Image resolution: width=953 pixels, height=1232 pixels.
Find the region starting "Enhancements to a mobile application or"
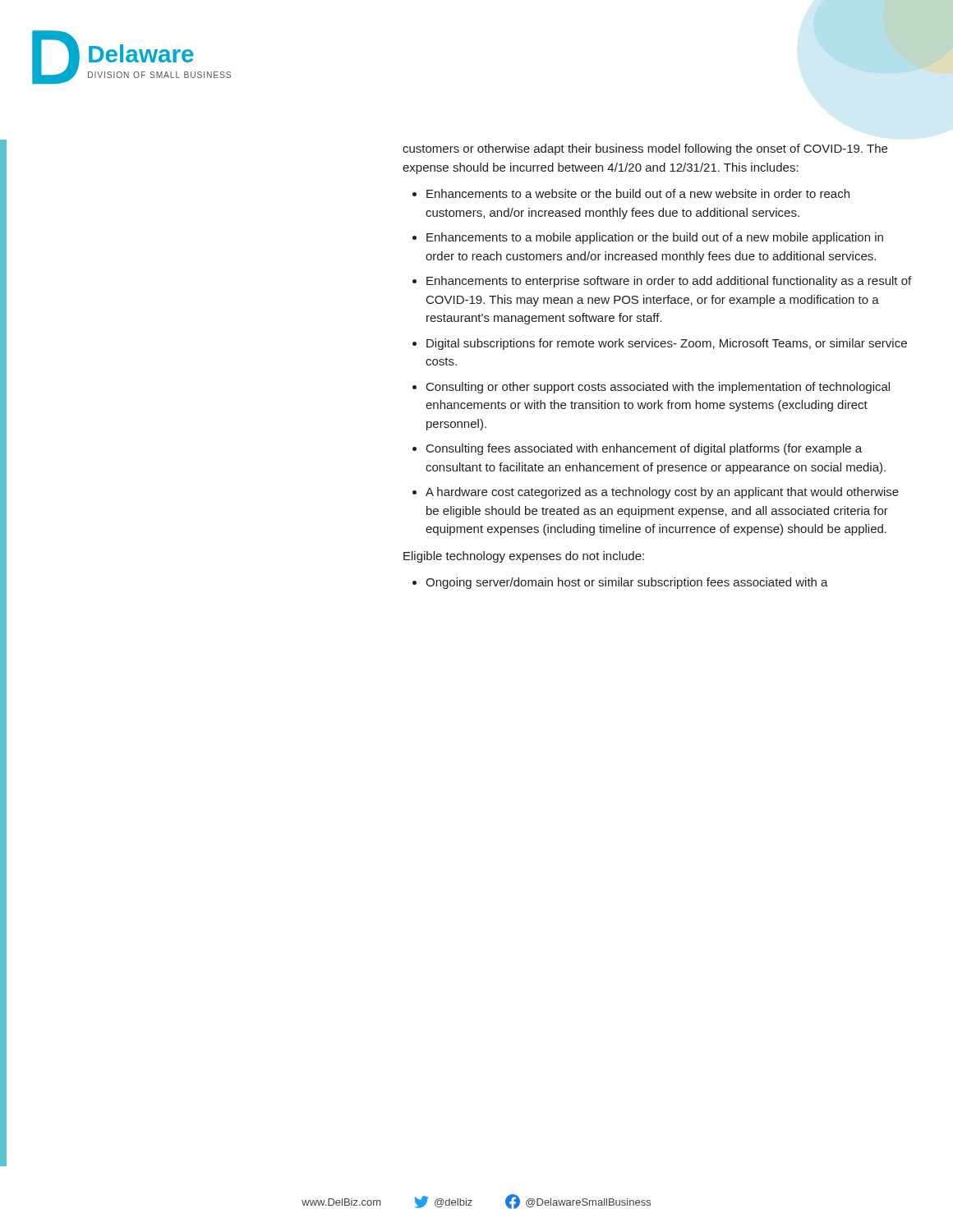tap(655, 246)
